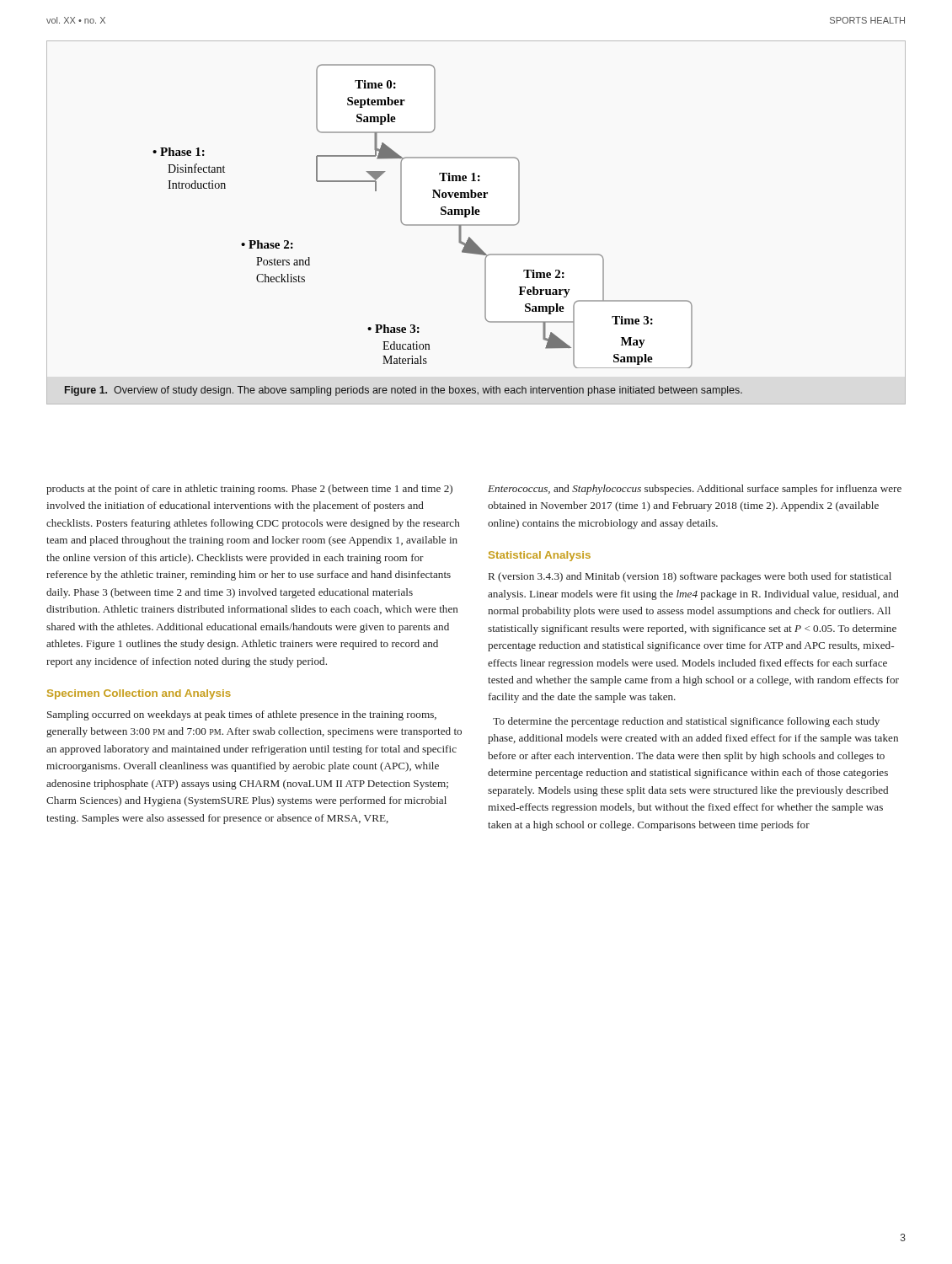Select the text block starting "Statistical Analysis"

tap(539, 555)
